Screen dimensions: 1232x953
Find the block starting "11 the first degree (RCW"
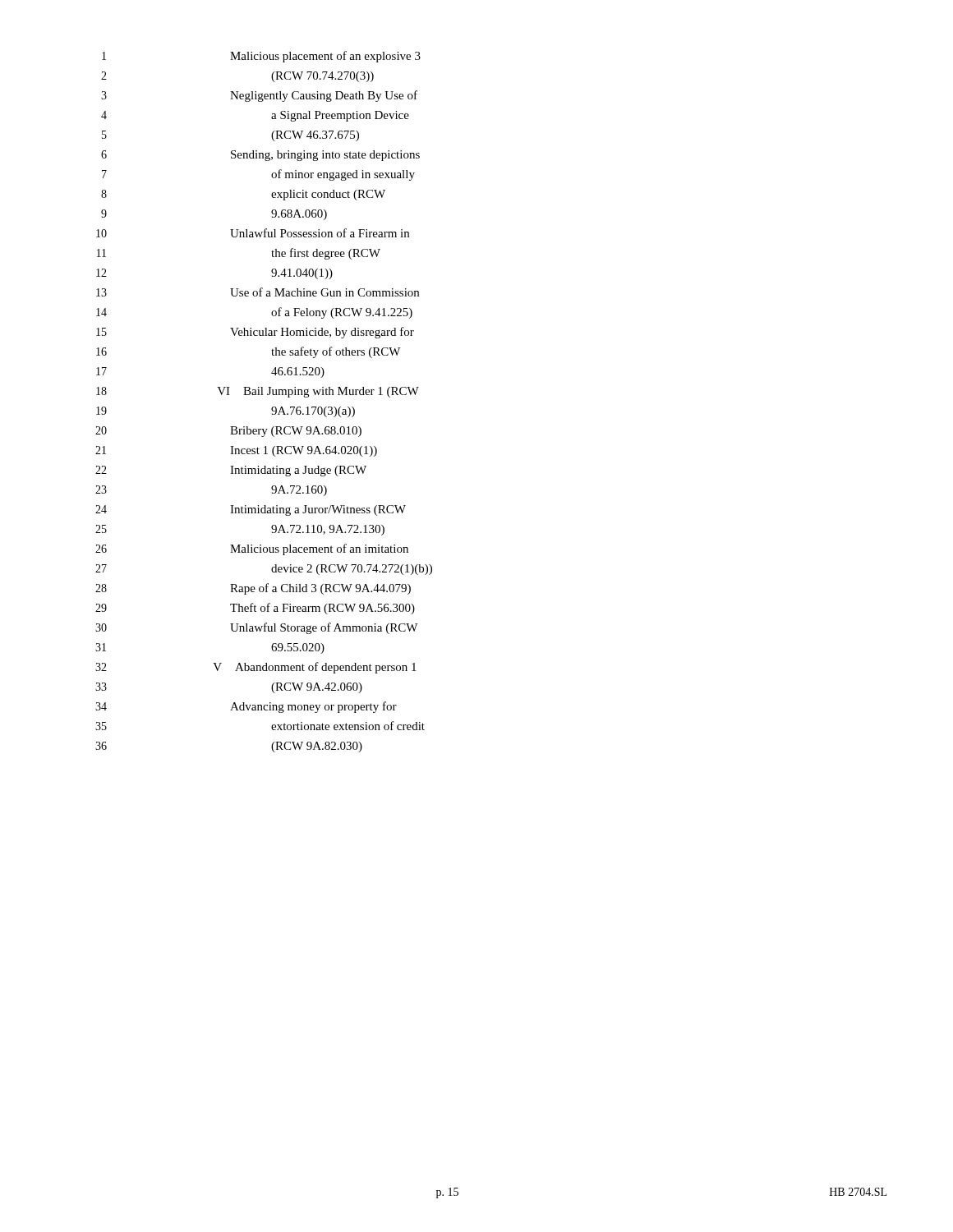(99, 253)
